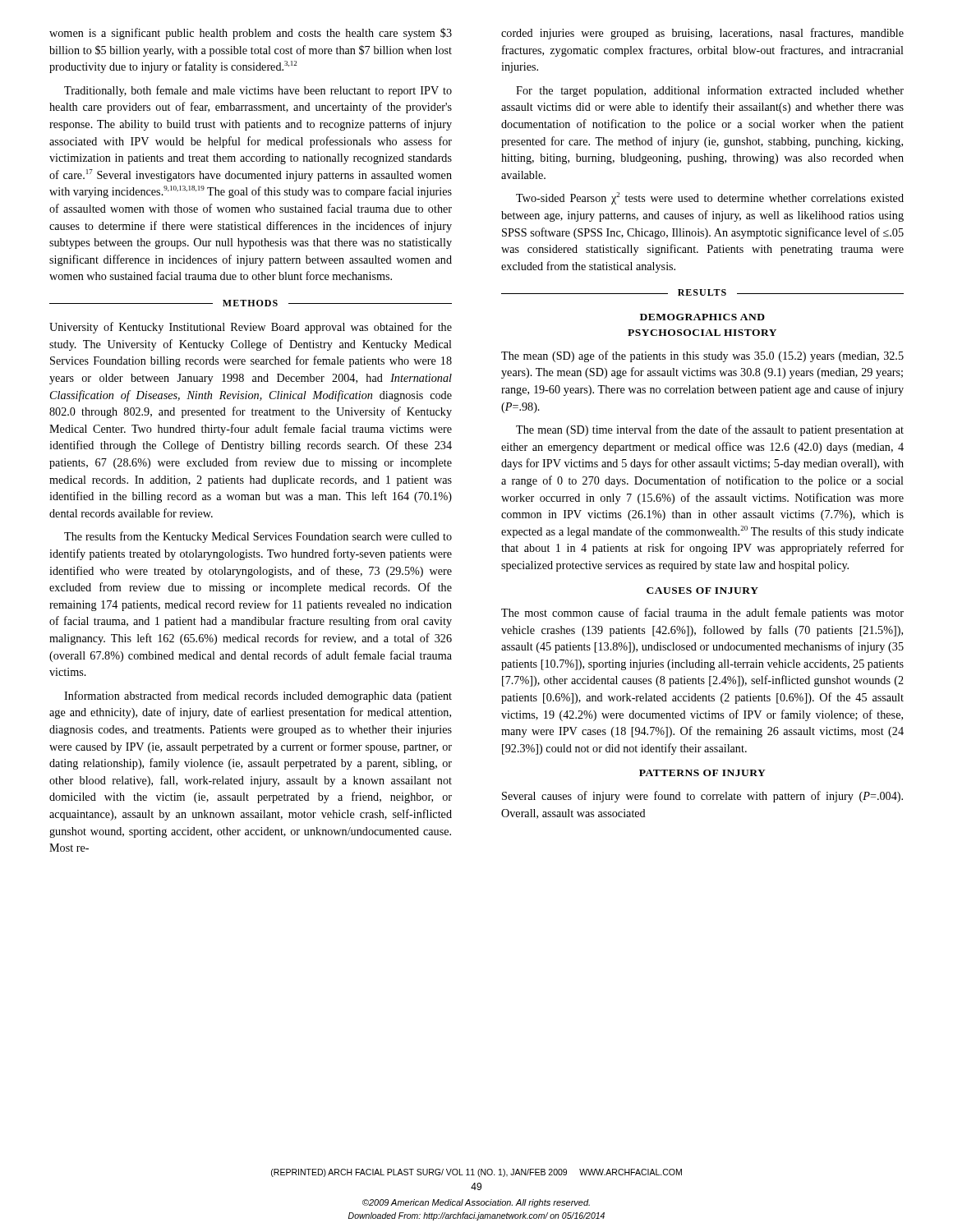Point to the element starting "women is a significant public health problem"
Screen dimensions: 1232x953
(x=251, y=50)
